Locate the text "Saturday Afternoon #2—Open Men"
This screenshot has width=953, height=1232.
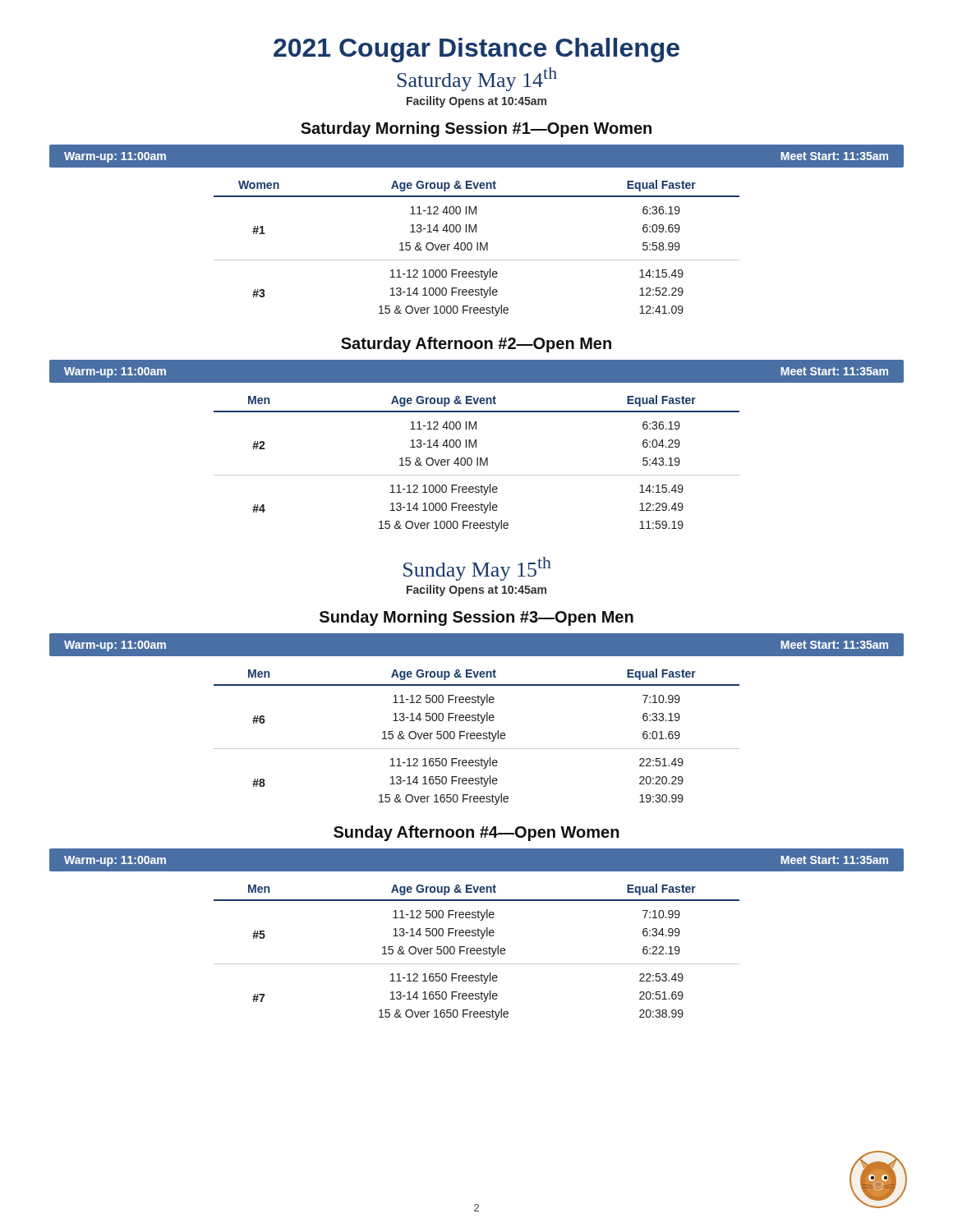pyautogui.click(x=476, y=343)
